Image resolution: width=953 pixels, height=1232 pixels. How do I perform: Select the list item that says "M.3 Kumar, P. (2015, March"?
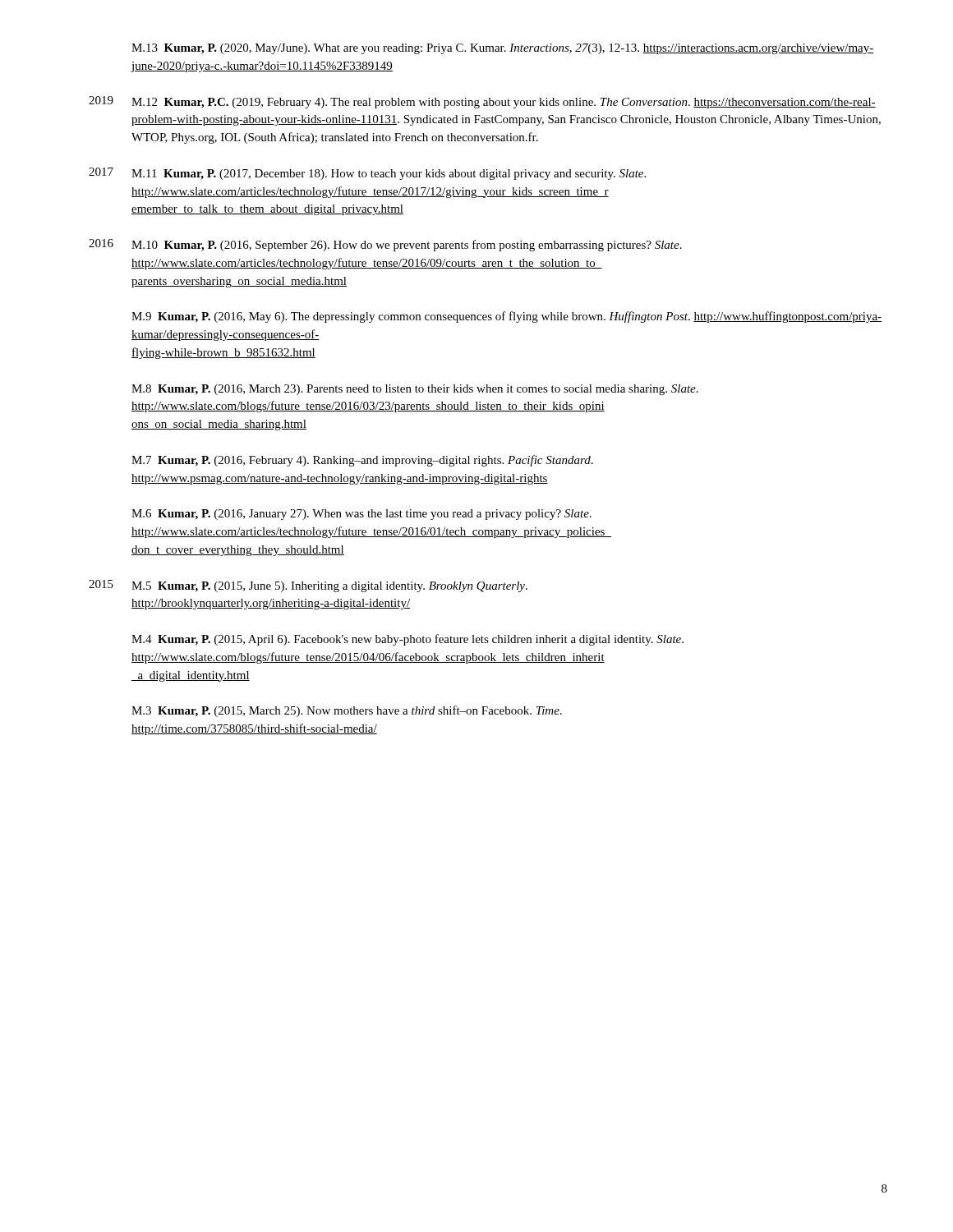click(488, 720)
